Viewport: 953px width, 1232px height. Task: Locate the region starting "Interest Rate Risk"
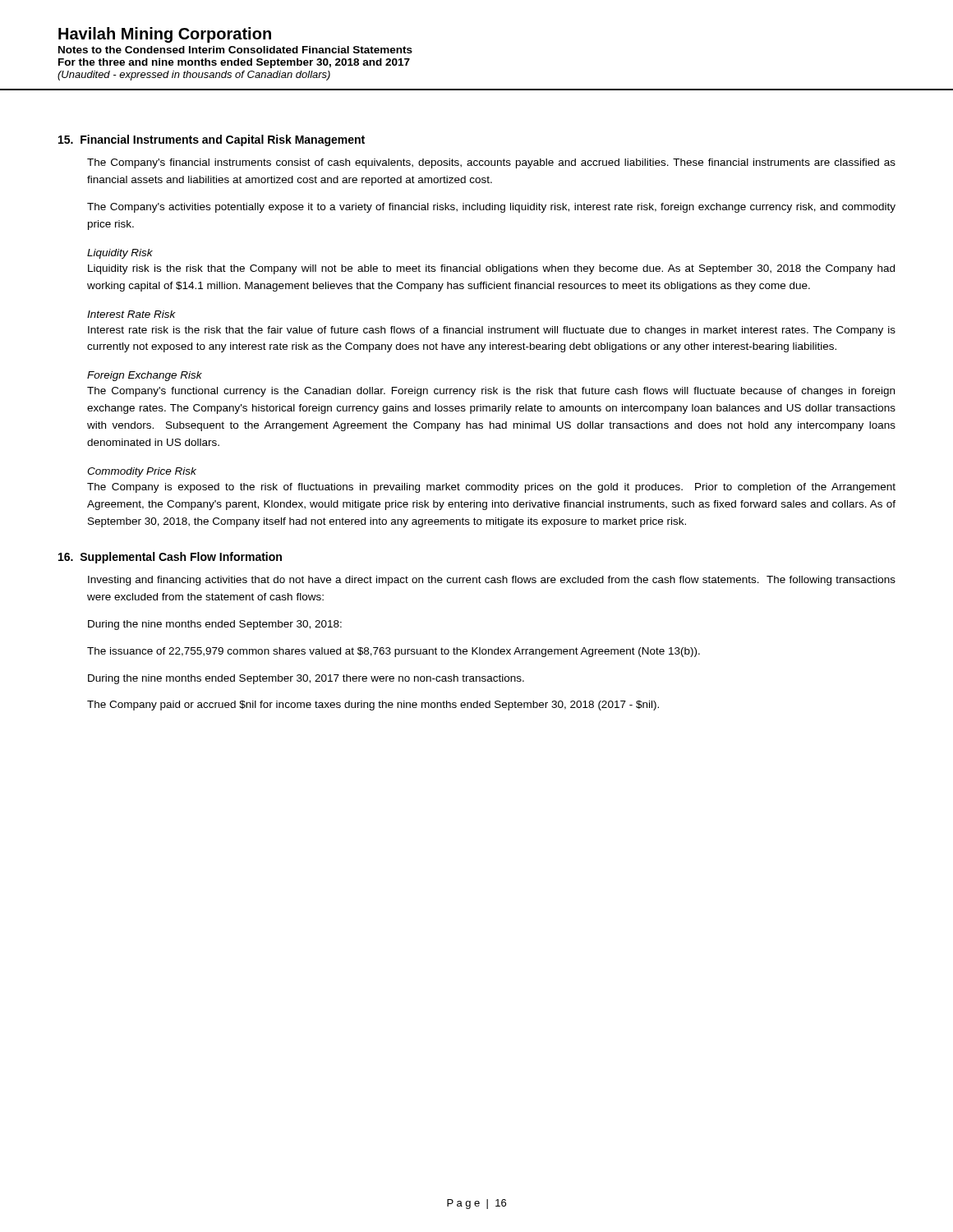click(x=131, y=314)
